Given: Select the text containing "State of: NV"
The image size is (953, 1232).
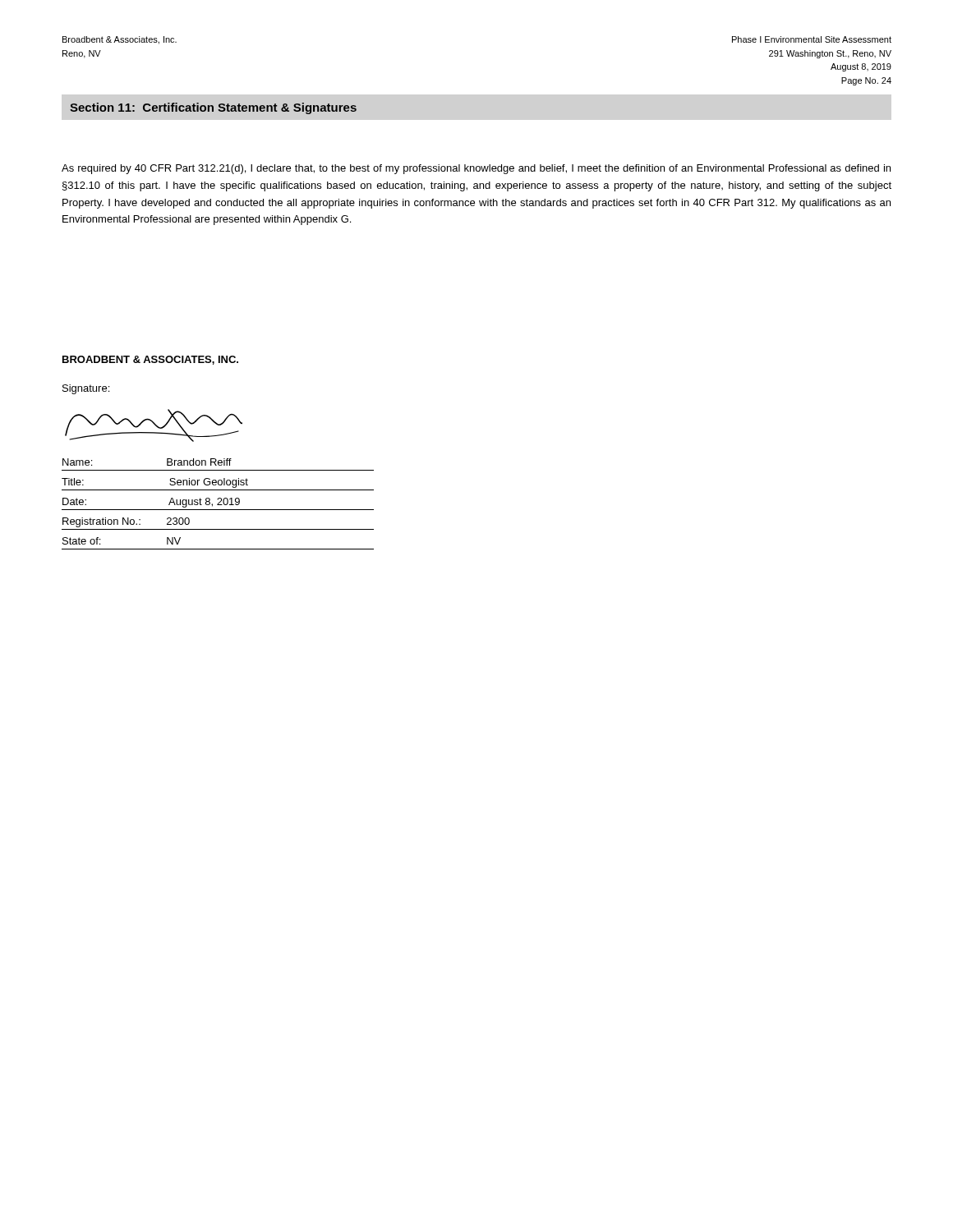Looking at the screenshot, I should (x=218, y=541).
